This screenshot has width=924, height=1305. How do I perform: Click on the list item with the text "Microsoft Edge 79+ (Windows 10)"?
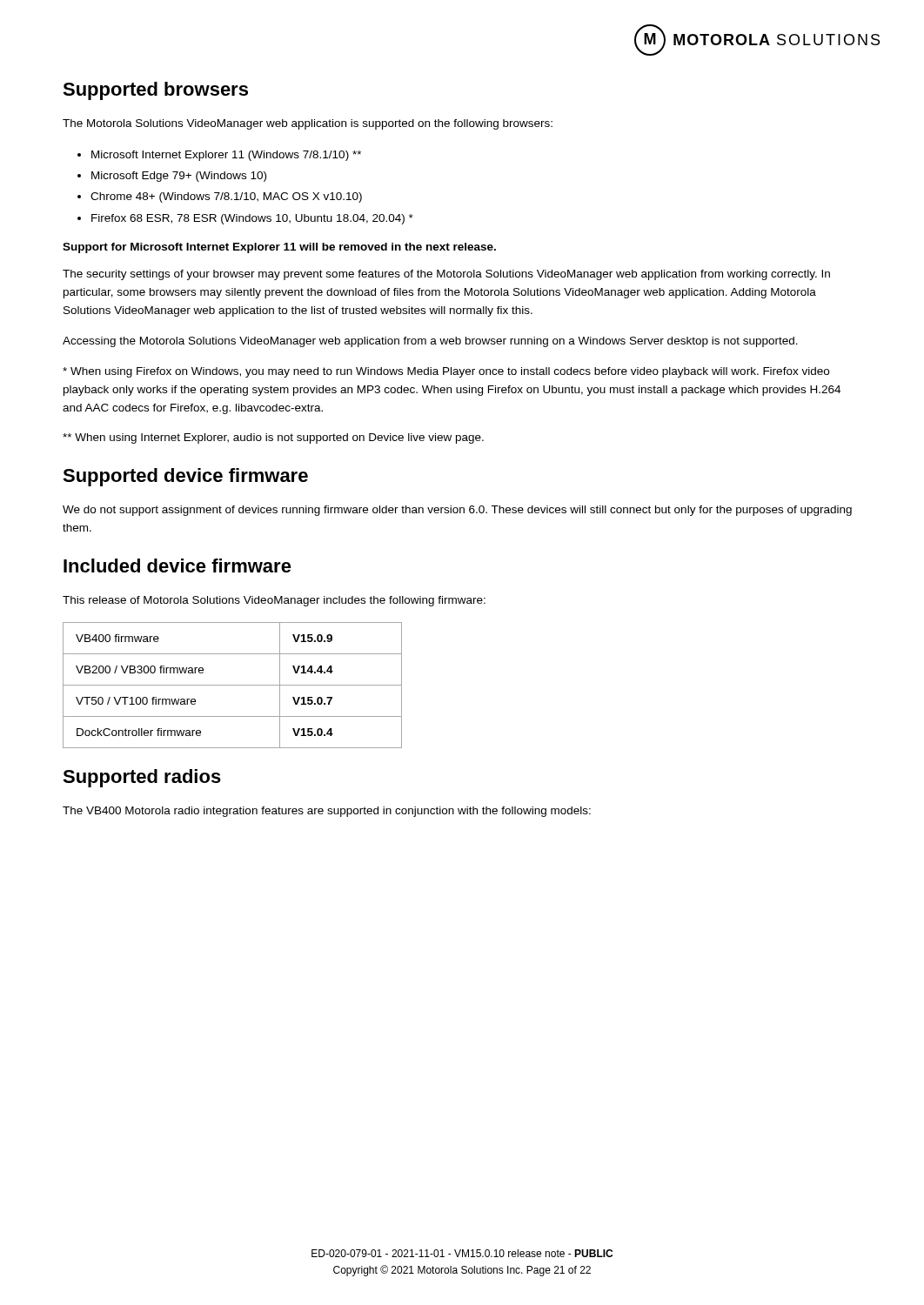pos(179,176)
